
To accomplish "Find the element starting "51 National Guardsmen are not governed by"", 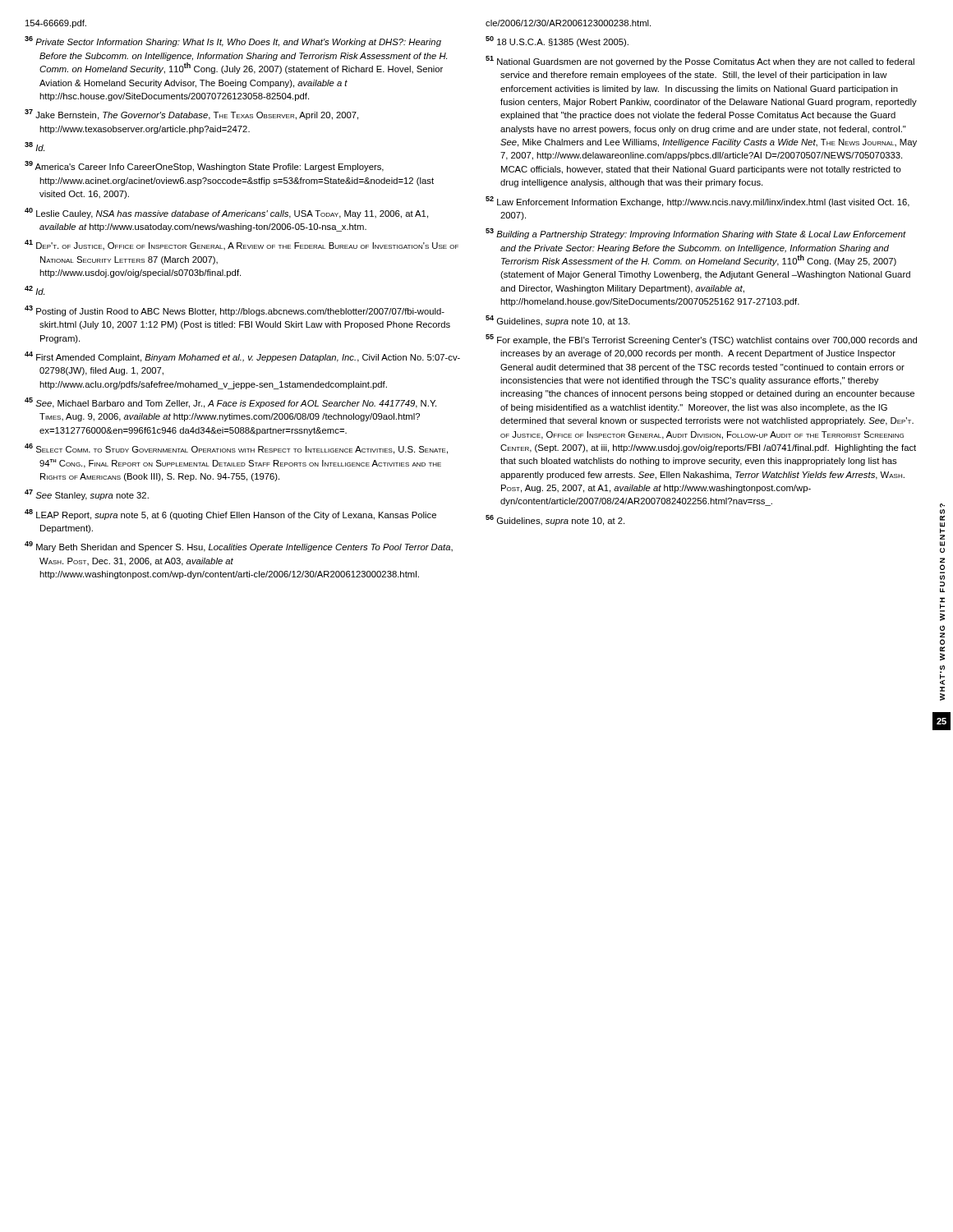I will tap(701, 121).
